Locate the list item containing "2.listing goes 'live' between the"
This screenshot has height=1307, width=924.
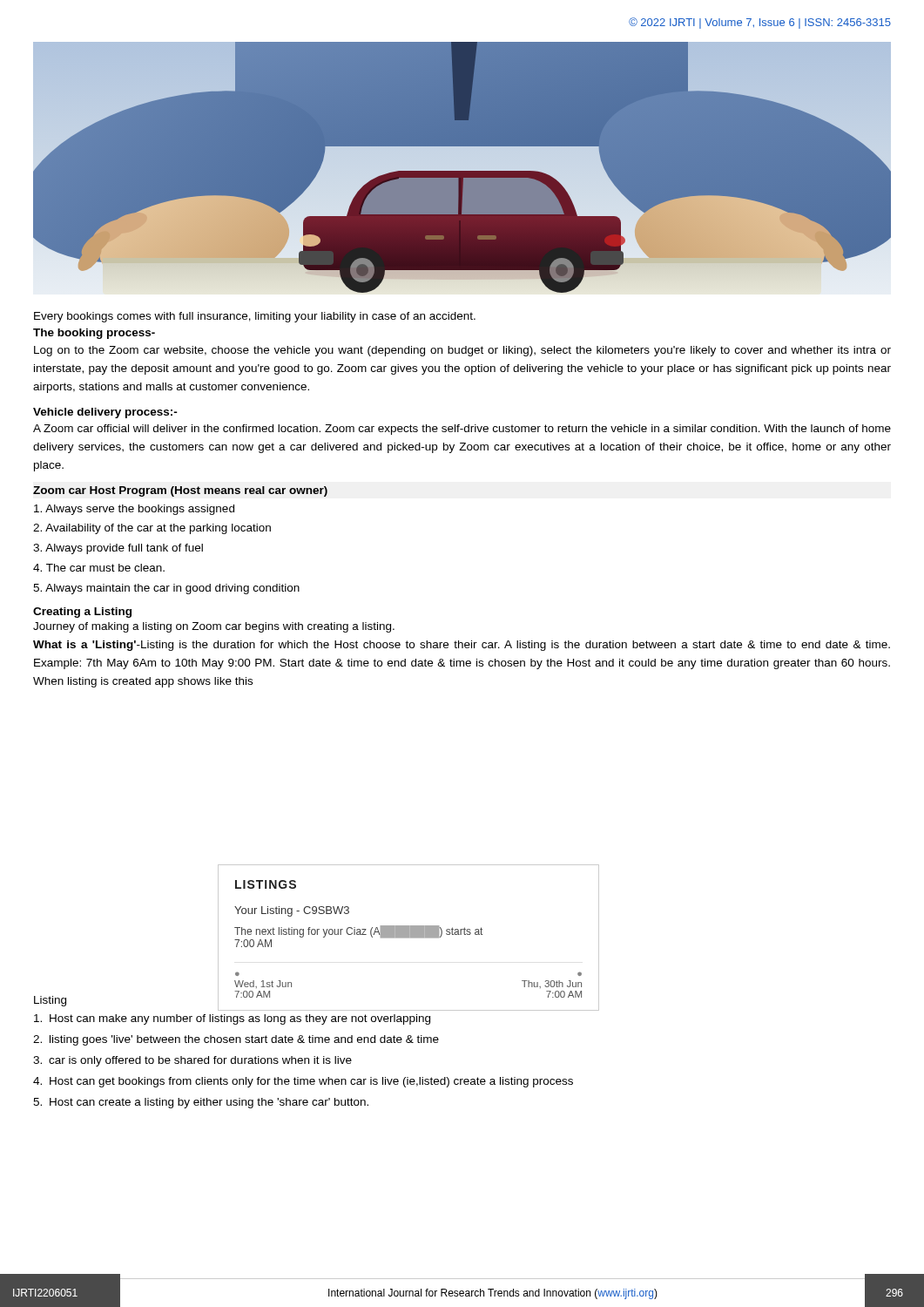click(x=236, y=1040)
